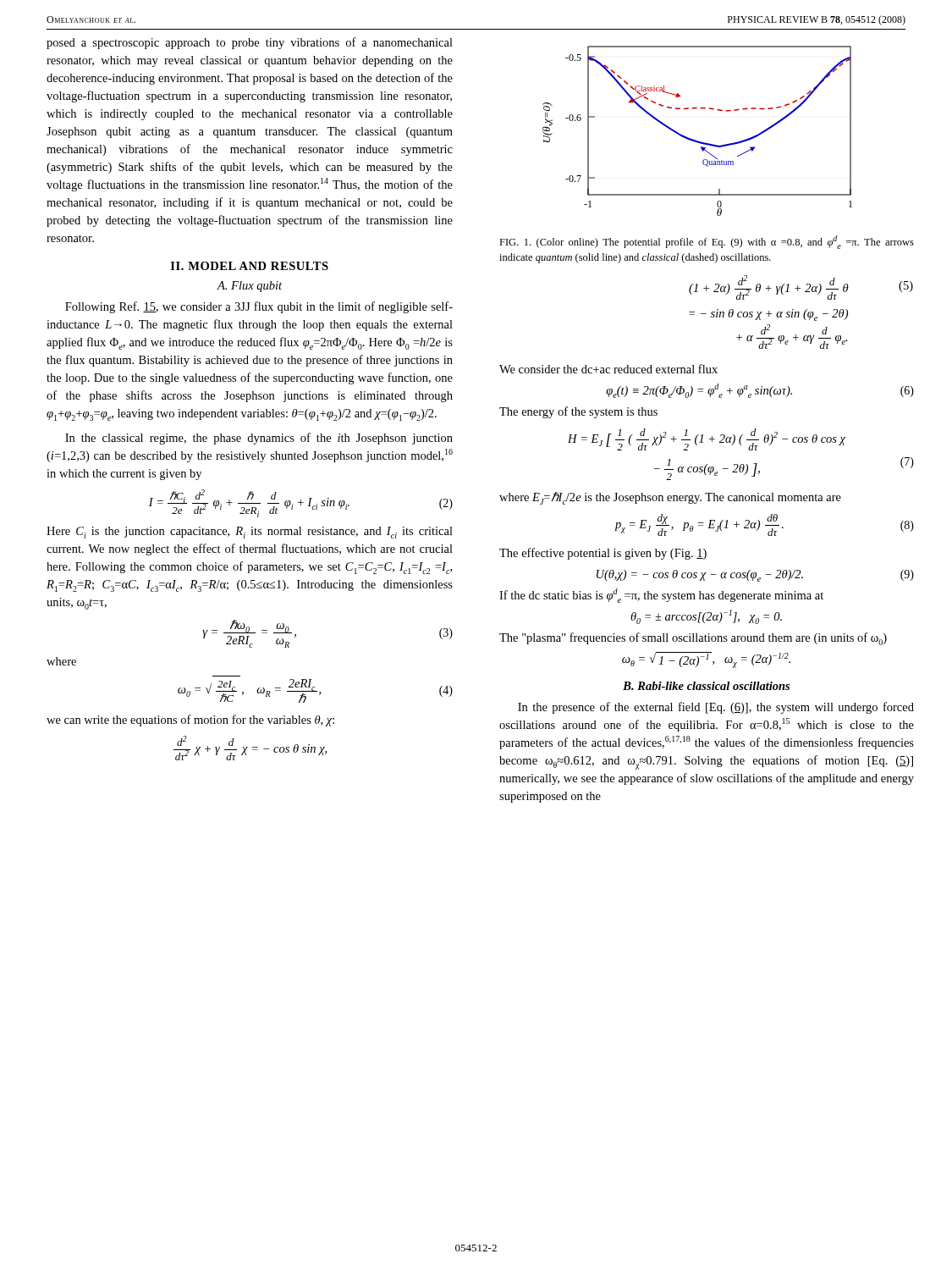Point to the passage starting "The effective potential is"
This screenshot has width=952, height=1270.
point(707,553)
